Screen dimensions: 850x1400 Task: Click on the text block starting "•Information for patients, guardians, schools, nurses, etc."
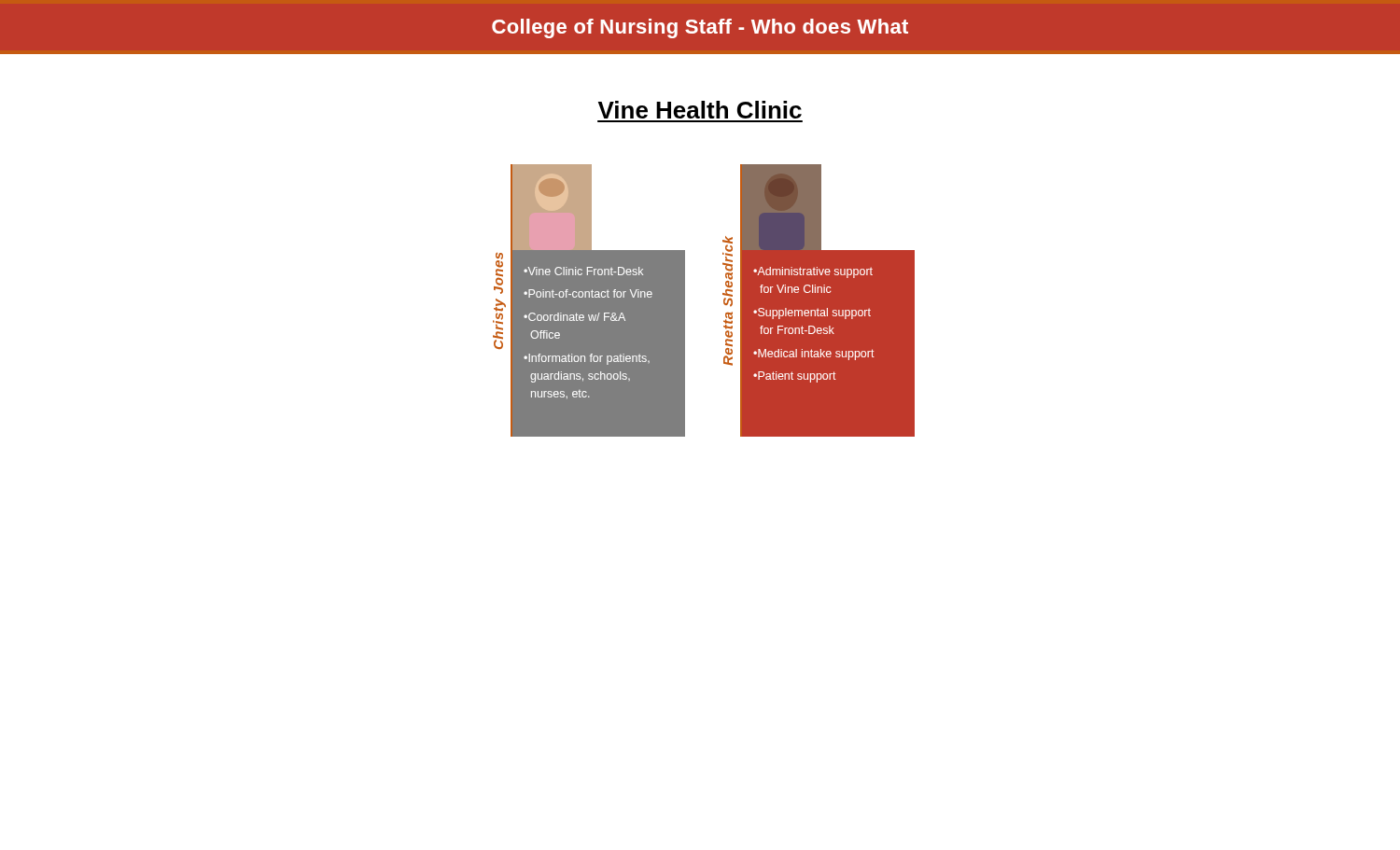point(587,376)
